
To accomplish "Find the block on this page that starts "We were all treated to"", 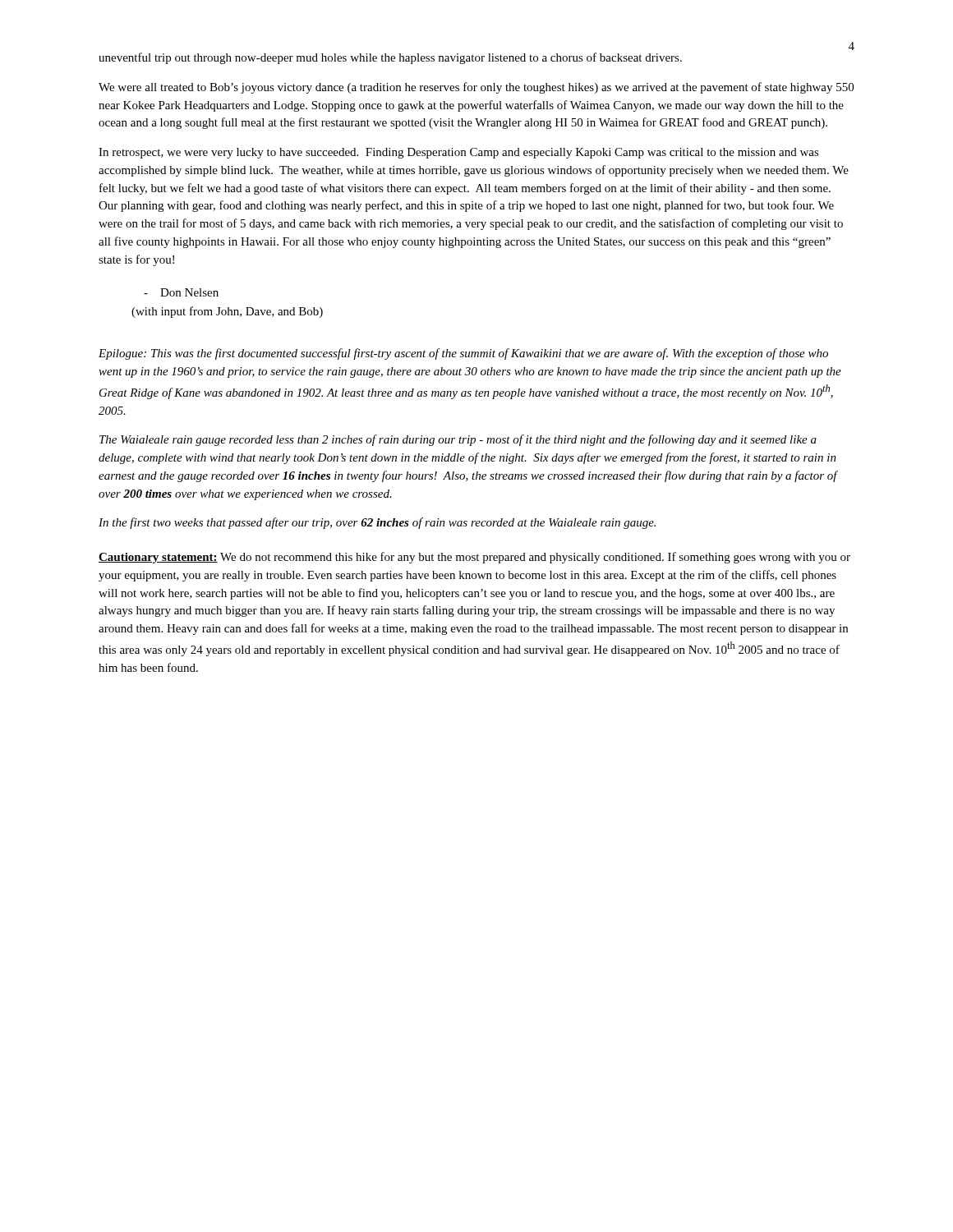I will 476,105.
